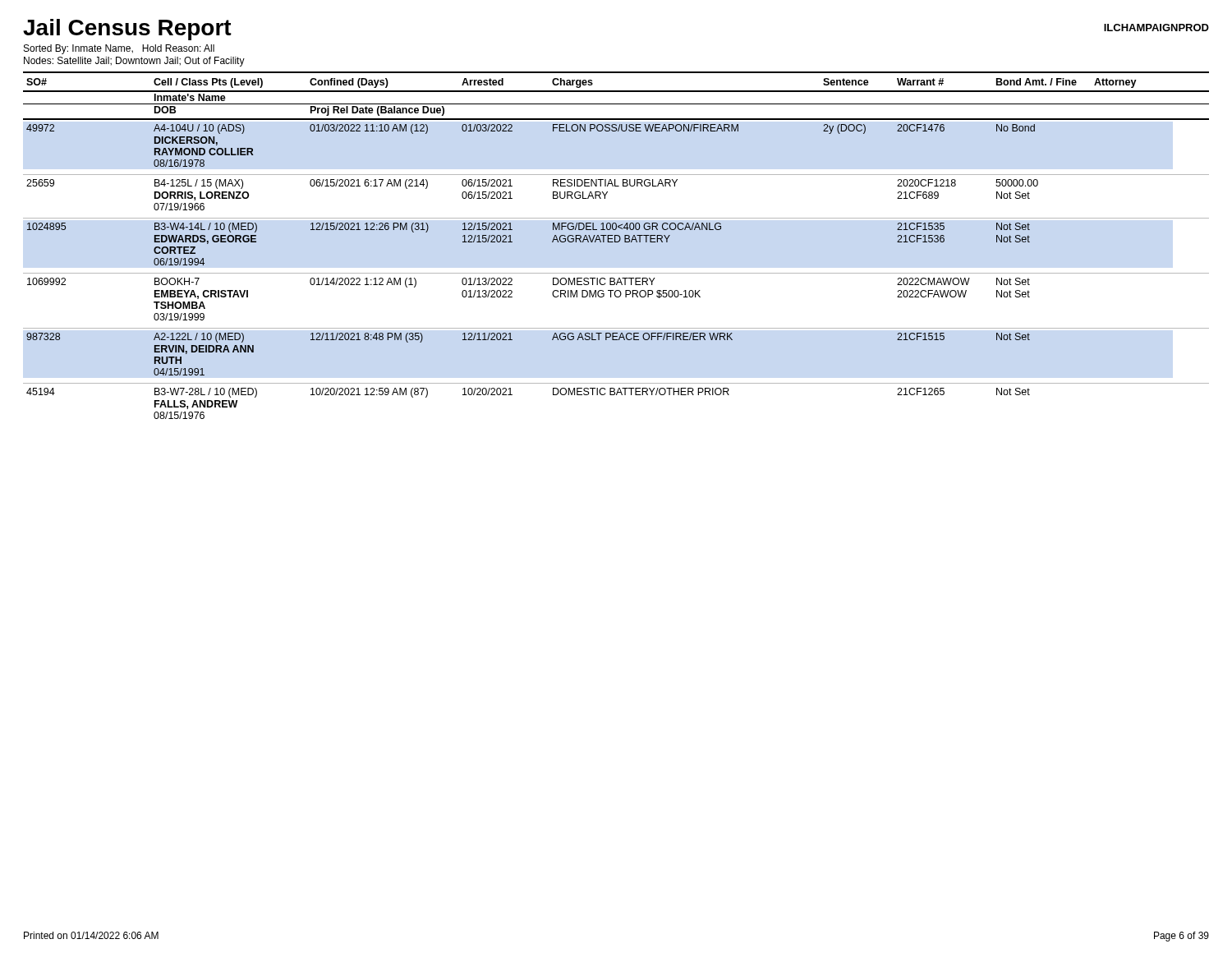This screenshot has width=1232, height=953.
Task: Locate the text block that reads "Nodes: Satellite Jail;"
Action: click(134, 61)
